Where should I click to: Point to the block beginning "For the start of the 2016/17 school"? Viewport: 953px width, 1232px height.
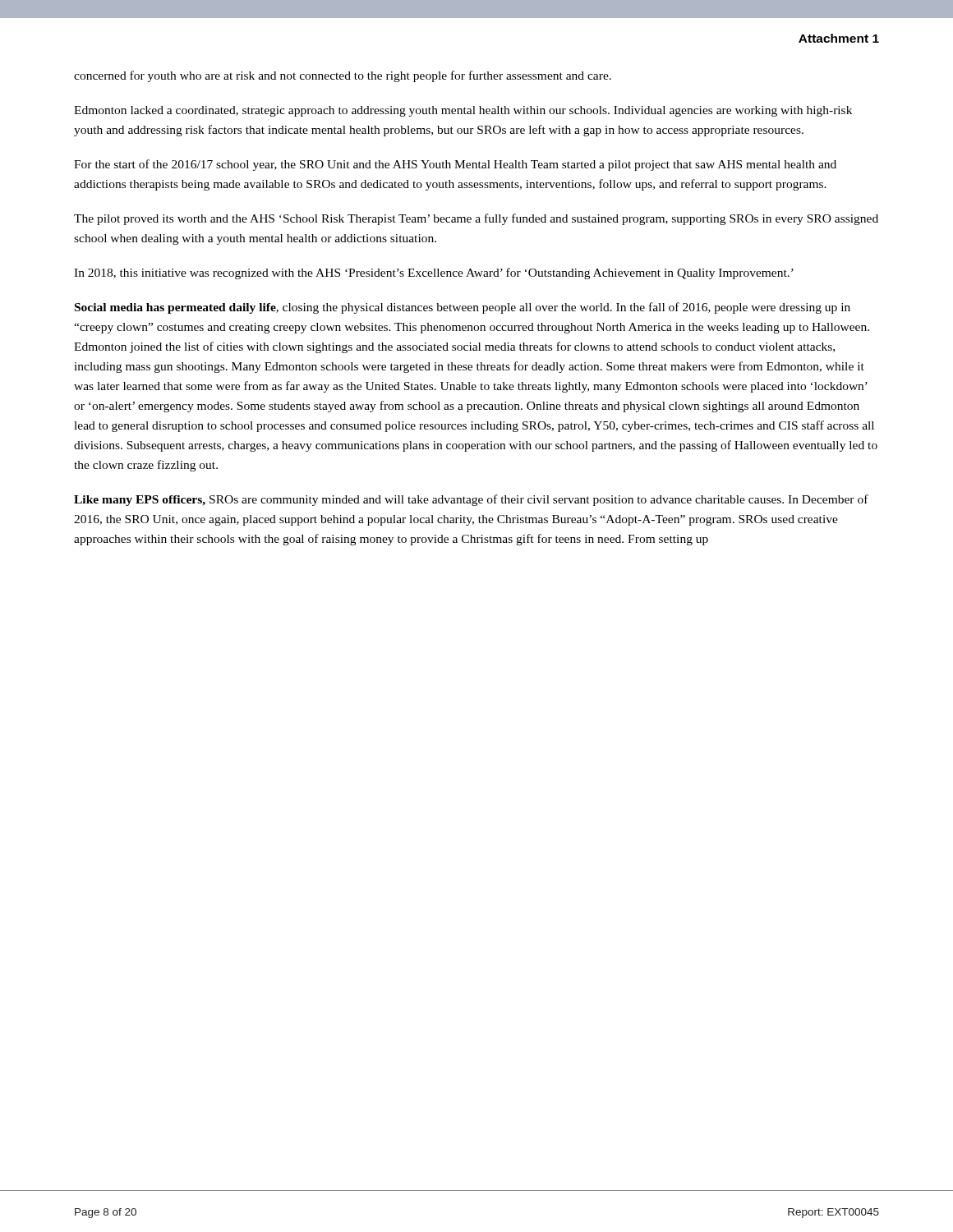[455, 174]
